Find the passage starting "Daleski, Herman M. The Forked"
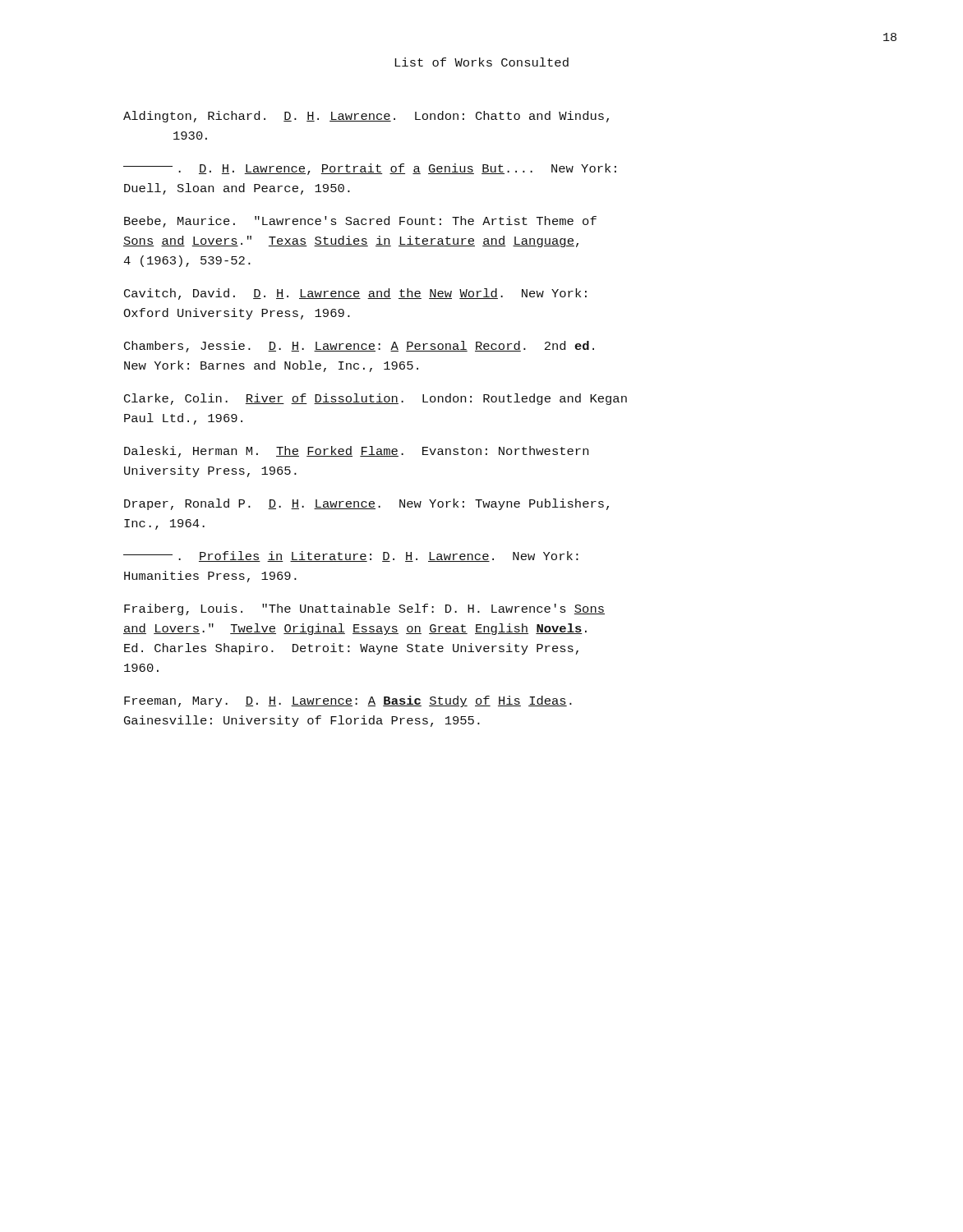Screen dimensions: 1232x963 click(356, 463)
